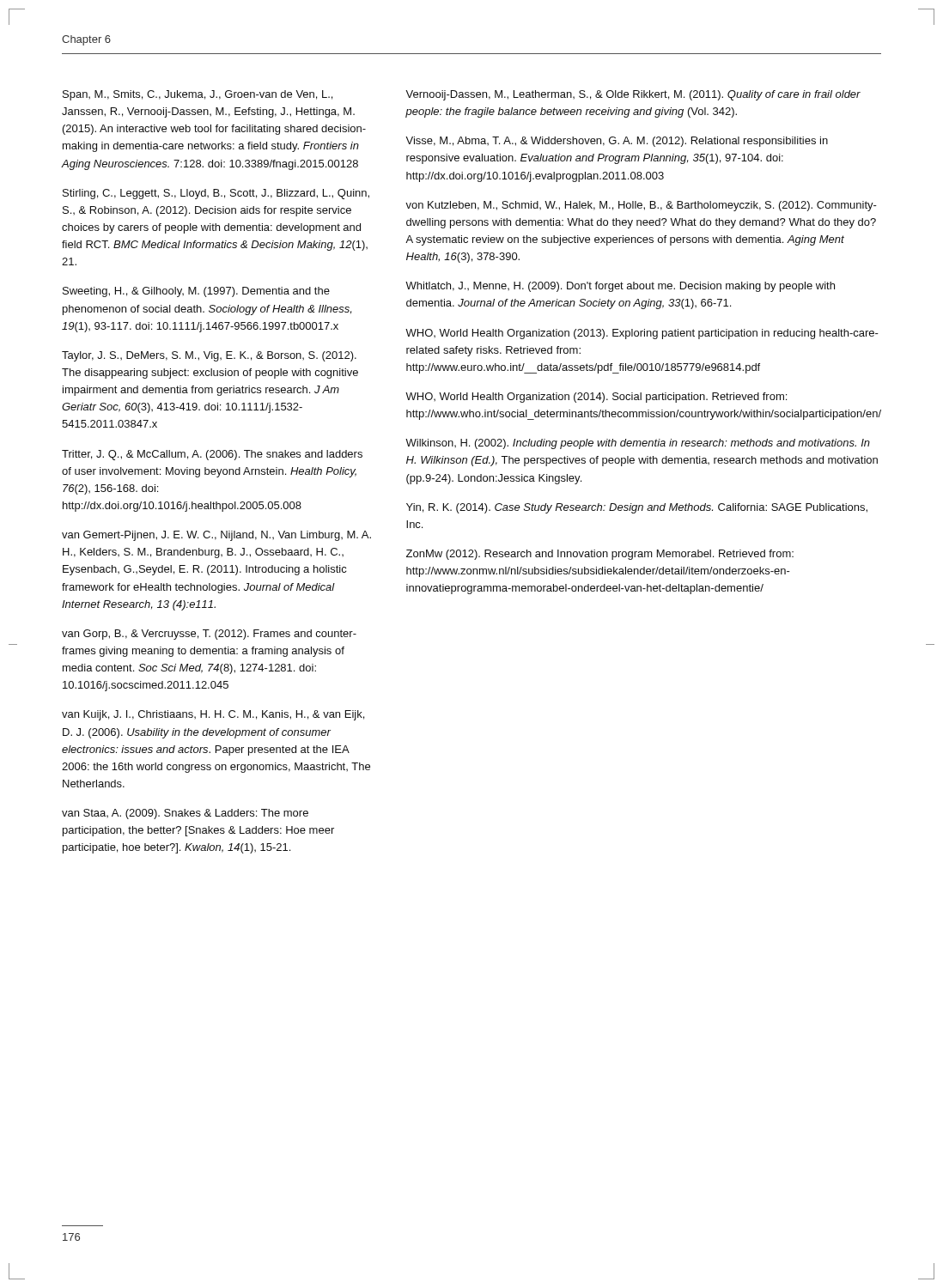Navigate to the text block starting "WHO, World Health Organization (2014). Social participation. Retrieved"
The width and height of the screenshot is (943, 1288).
click(x=644, y=405)
